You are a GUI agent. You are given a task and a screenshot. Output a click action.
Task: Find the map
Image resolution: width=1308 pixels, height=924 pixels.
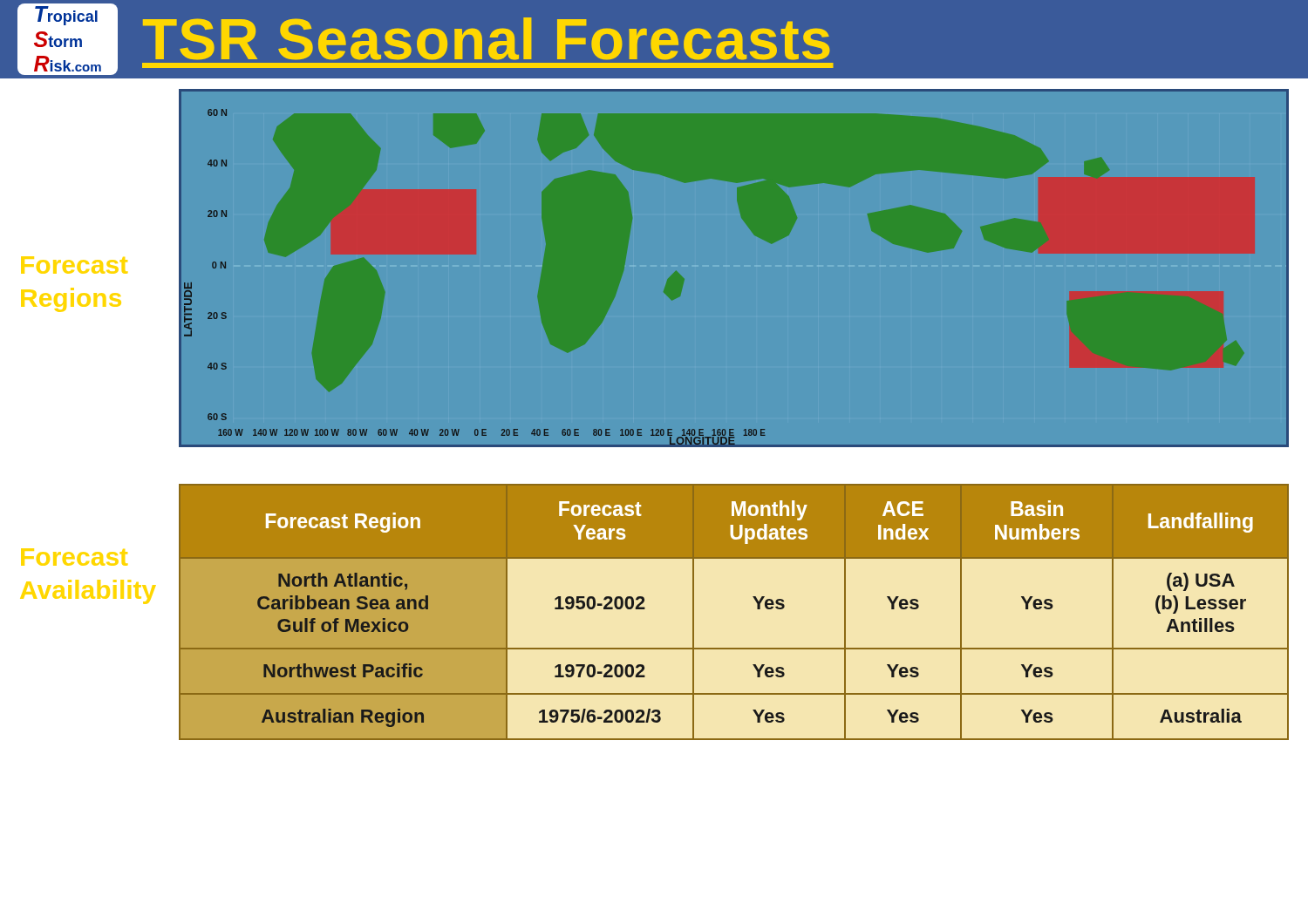pyautogui.click(x=734, y=268)
